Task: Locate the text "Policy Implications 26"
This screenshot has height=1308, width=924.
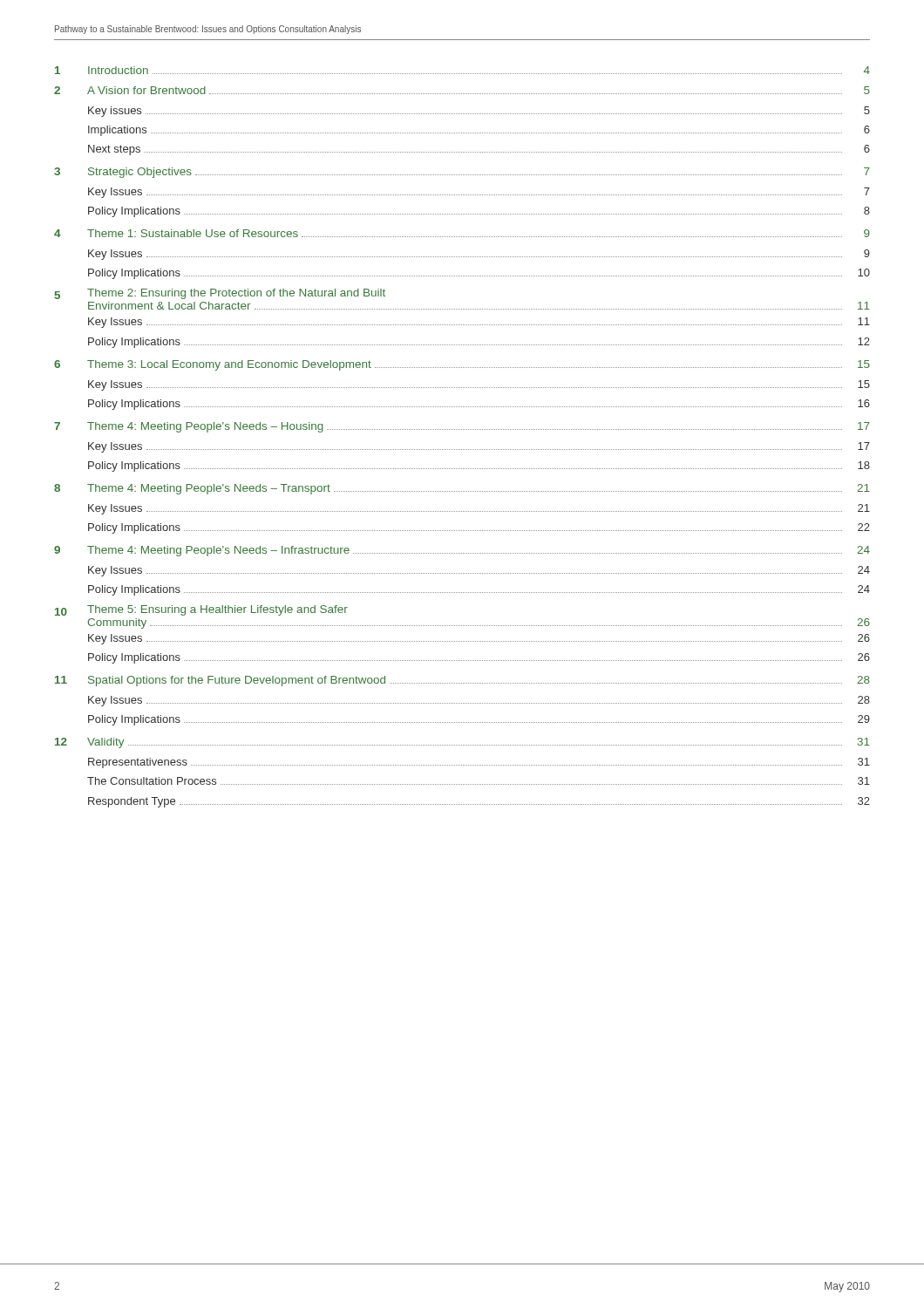Action: point(479,658)
